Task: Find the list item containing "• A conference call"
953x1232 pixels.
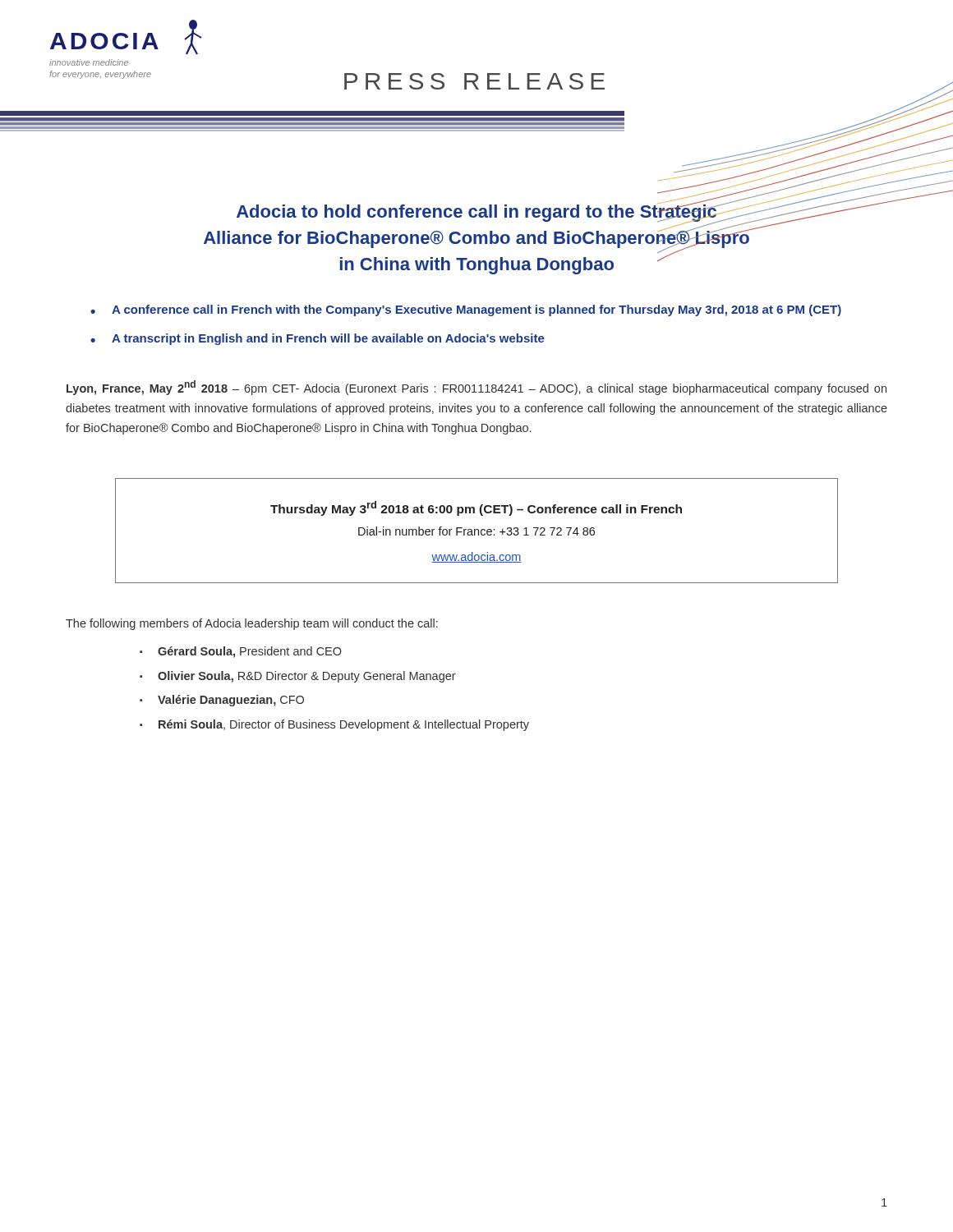Action: (466, 309)
